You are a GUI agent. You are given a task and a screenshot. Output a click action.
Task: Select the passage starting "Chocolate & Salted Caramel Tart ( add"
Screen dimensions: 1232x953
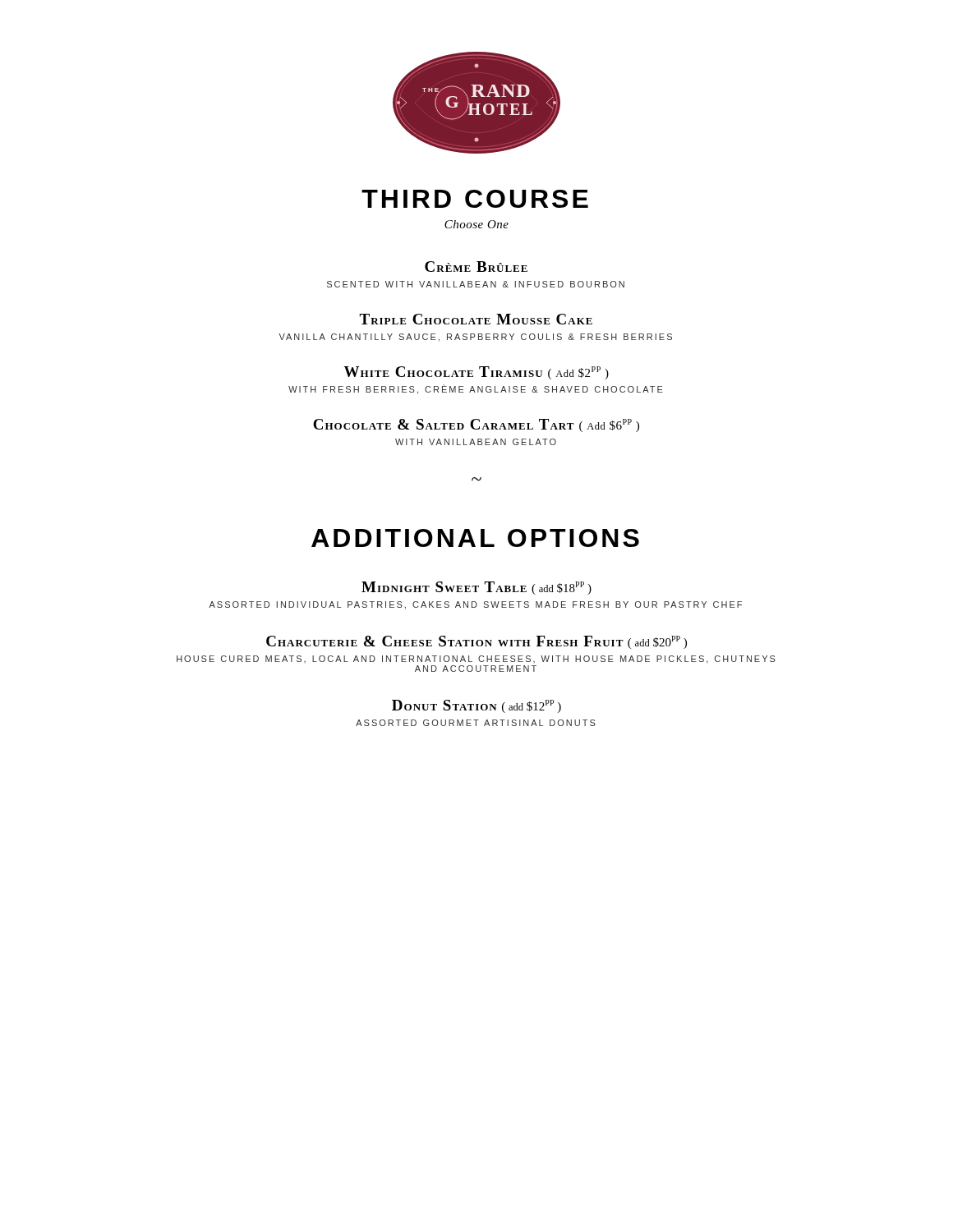click(476, 424)
